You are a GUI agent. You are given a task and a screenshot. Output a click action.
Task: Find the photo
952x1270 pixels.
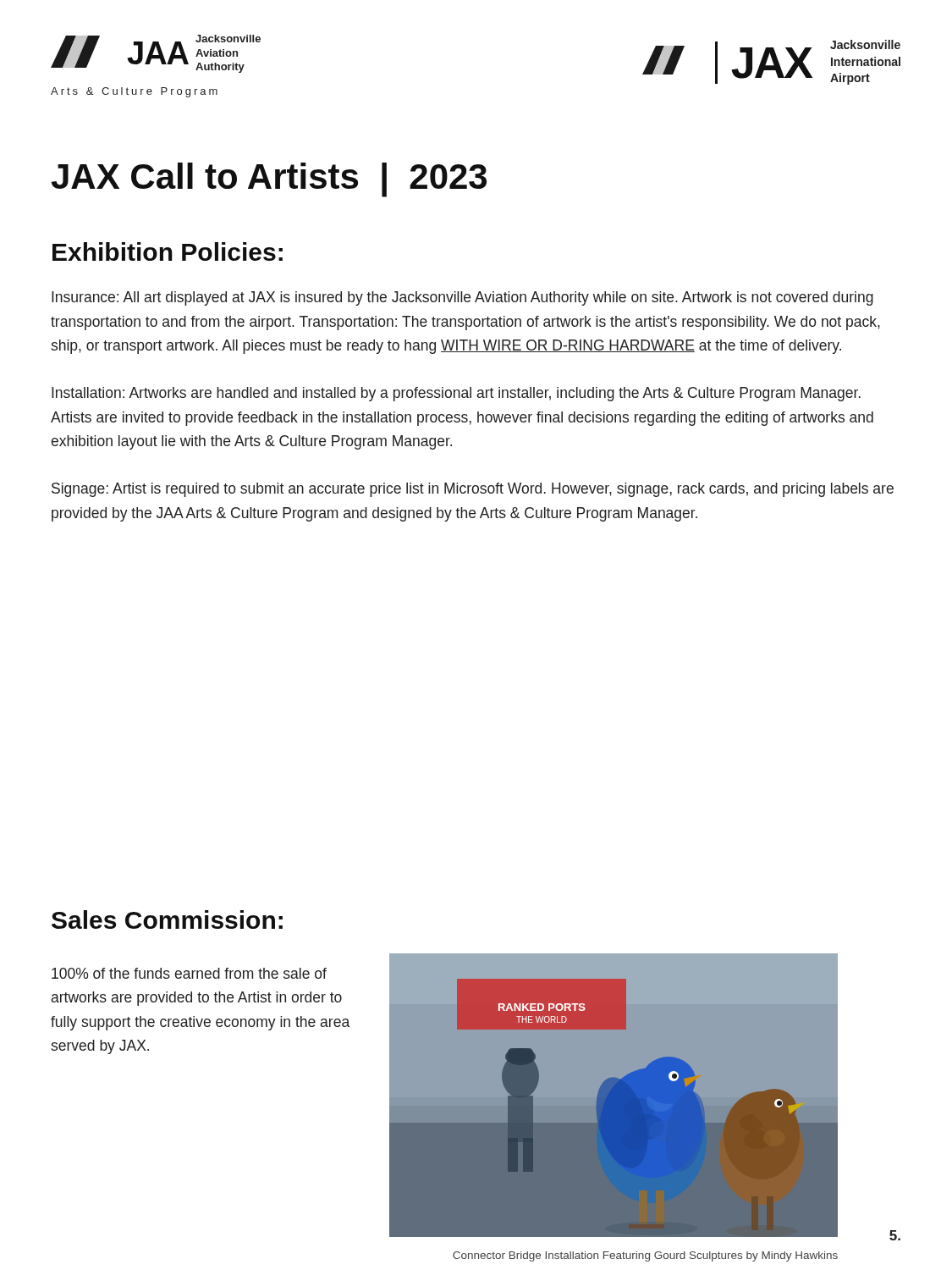point(645,1097)
